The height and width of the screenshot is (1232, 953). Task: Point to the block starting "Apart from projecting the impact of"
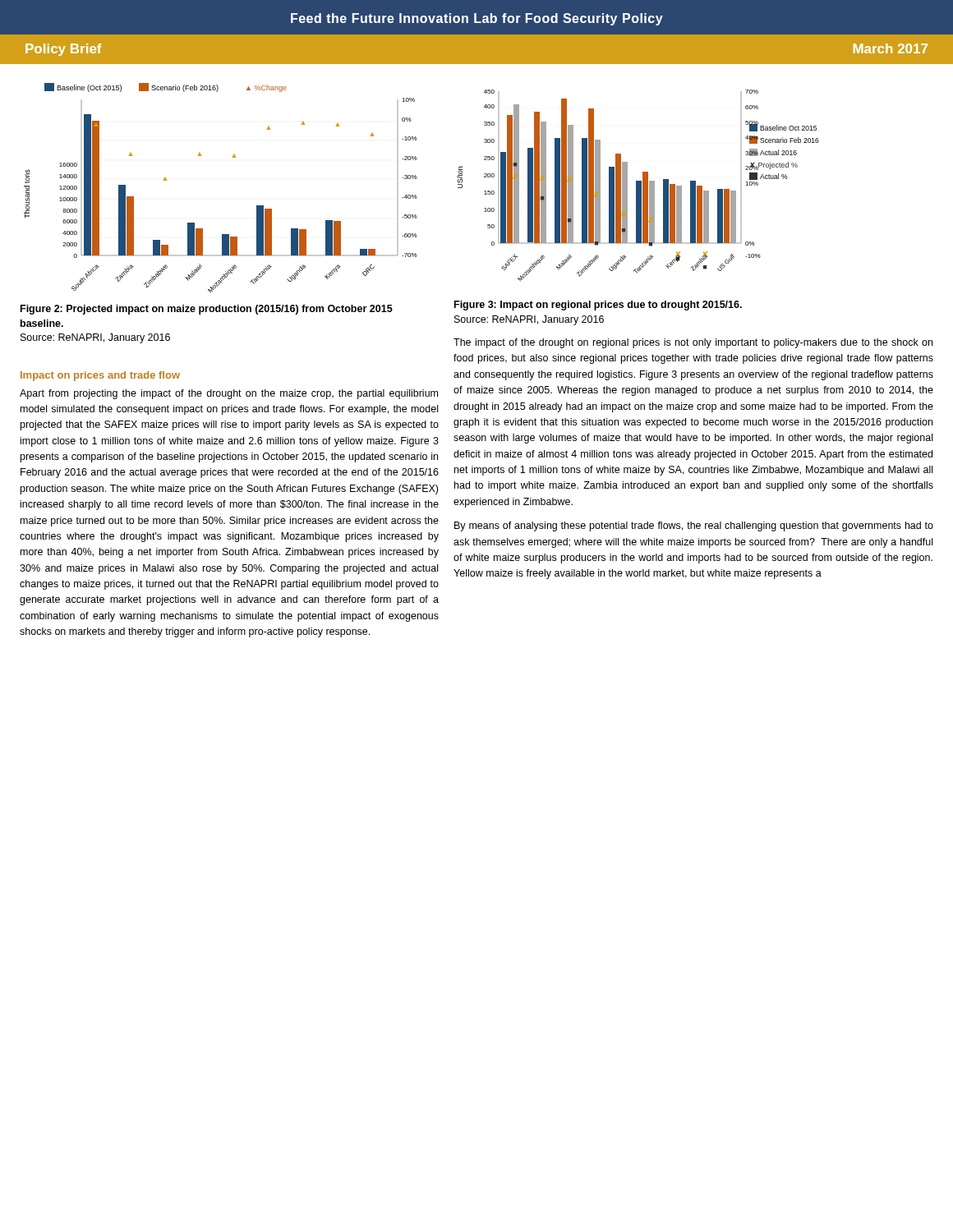click(229, 512)
